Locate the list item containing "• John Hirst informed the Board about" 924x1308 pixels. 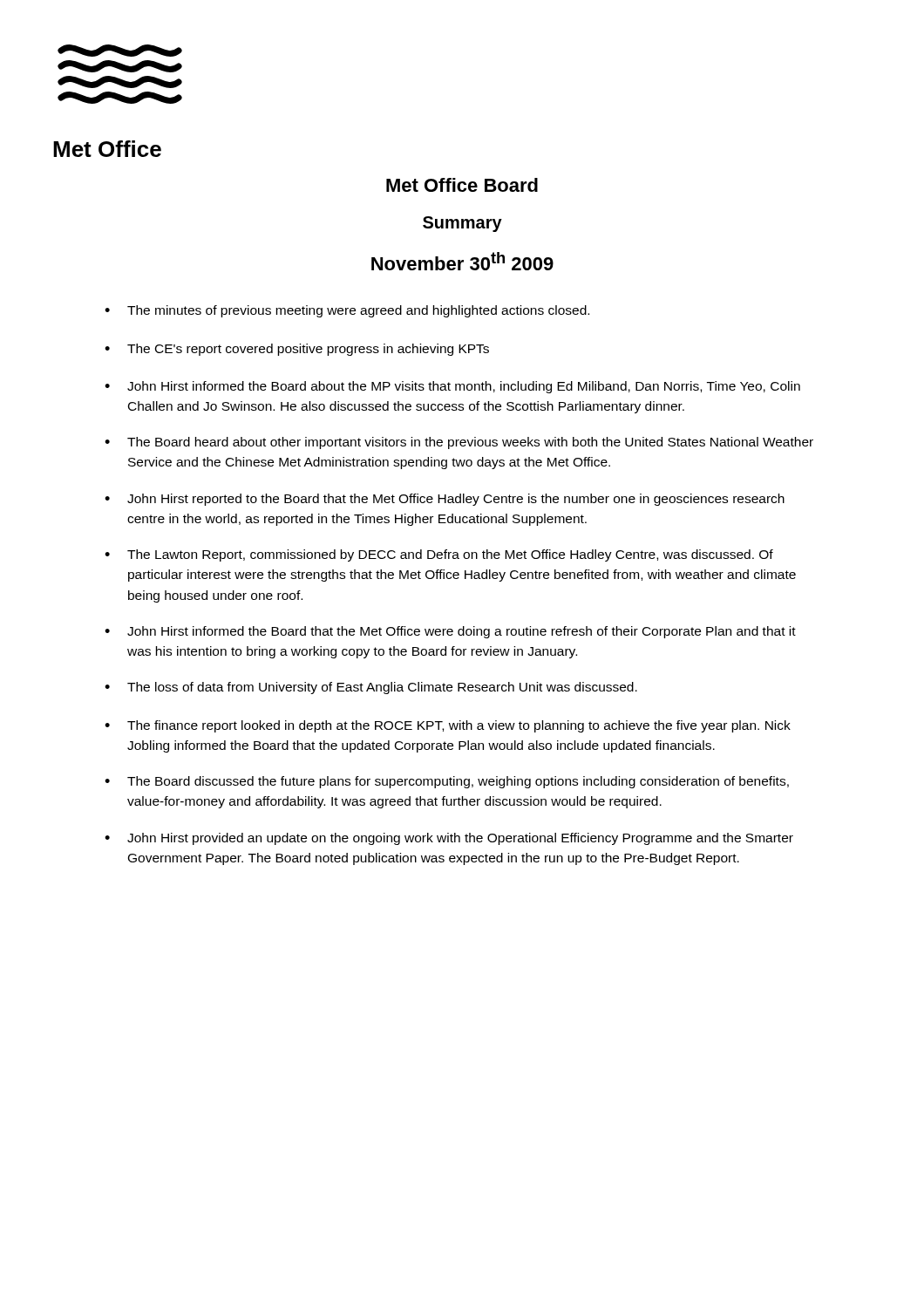point(462,396)
